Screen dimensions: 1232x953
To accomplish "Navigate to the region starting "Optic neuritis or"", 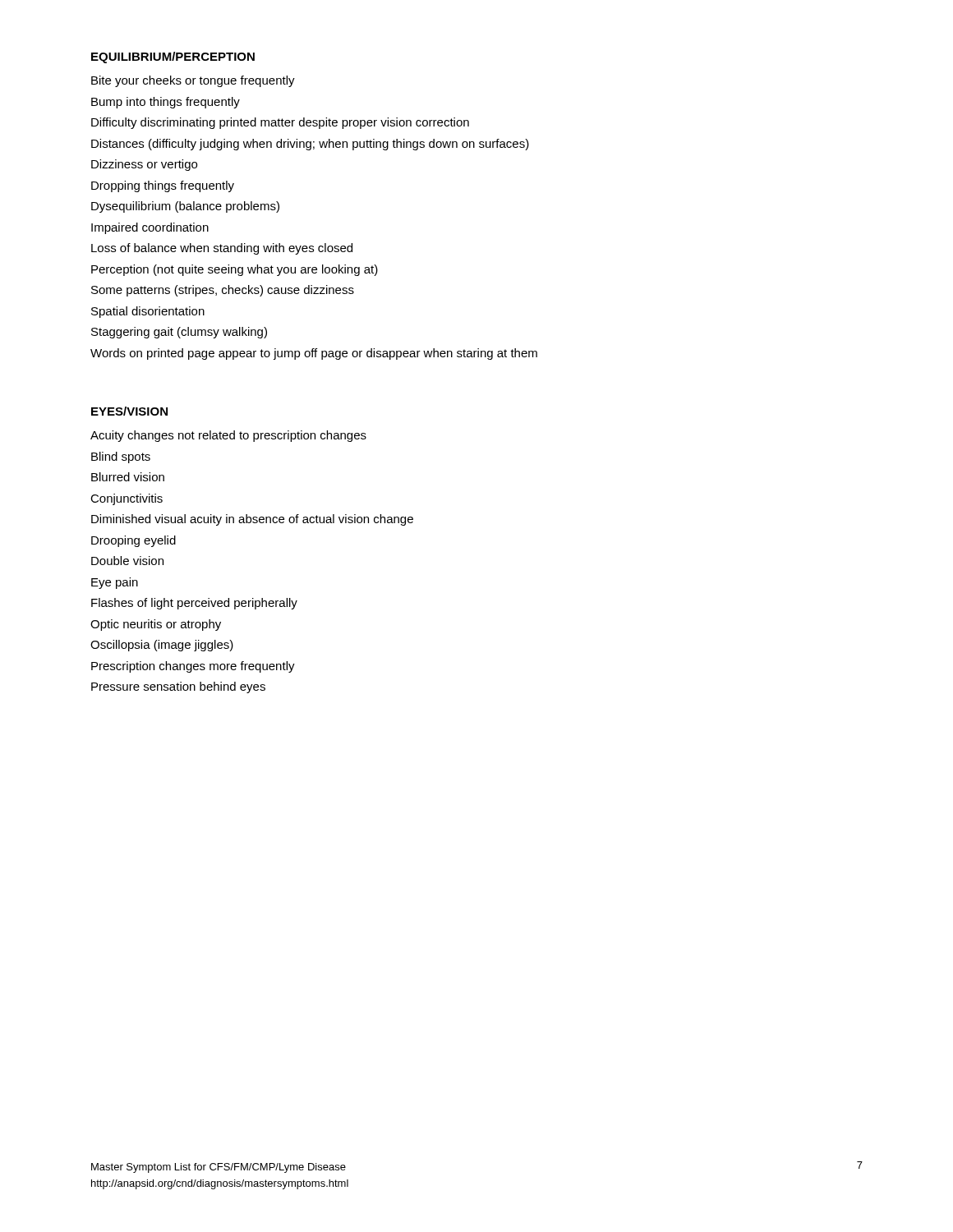I will coord(156,623).
